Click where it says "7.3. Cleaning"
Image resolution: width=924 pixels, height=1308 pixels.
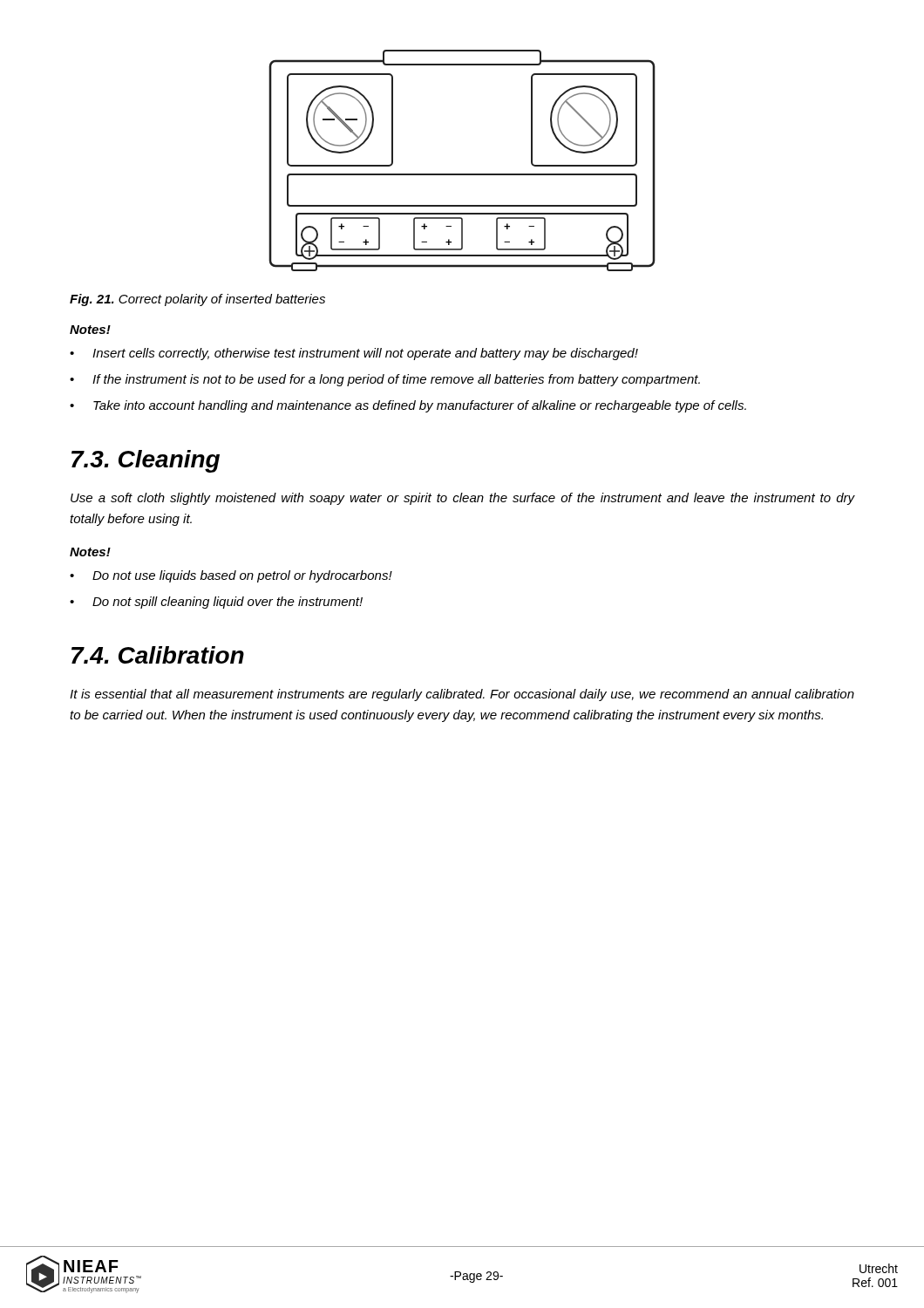point(145,459)
